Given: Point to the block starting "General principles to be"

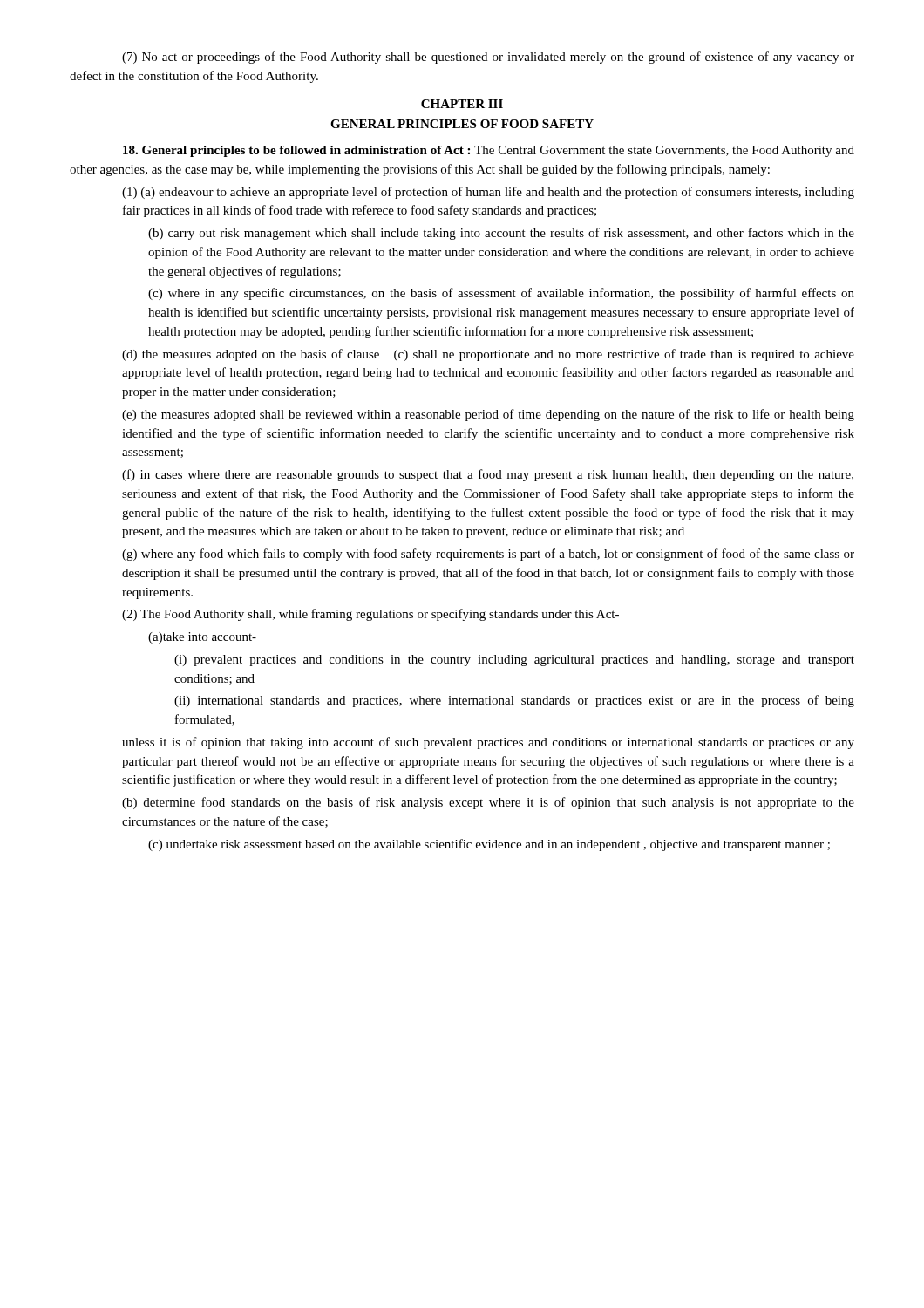Looking at the screenshot, I should [x=462, y=160].
